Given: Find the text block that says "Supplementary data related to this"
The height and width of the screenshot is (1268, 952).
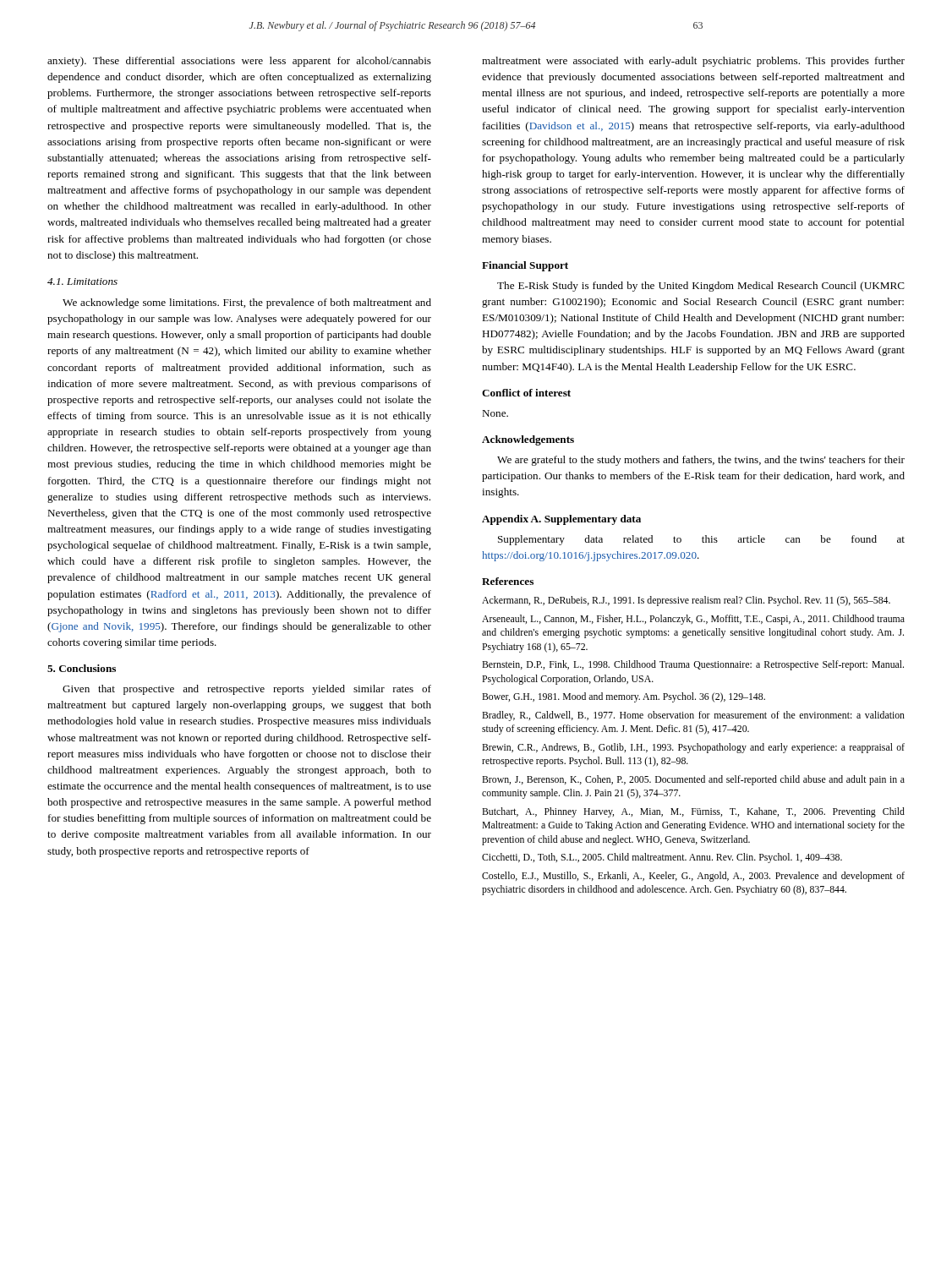Looking at the screenshot, I should pos(693,547).
